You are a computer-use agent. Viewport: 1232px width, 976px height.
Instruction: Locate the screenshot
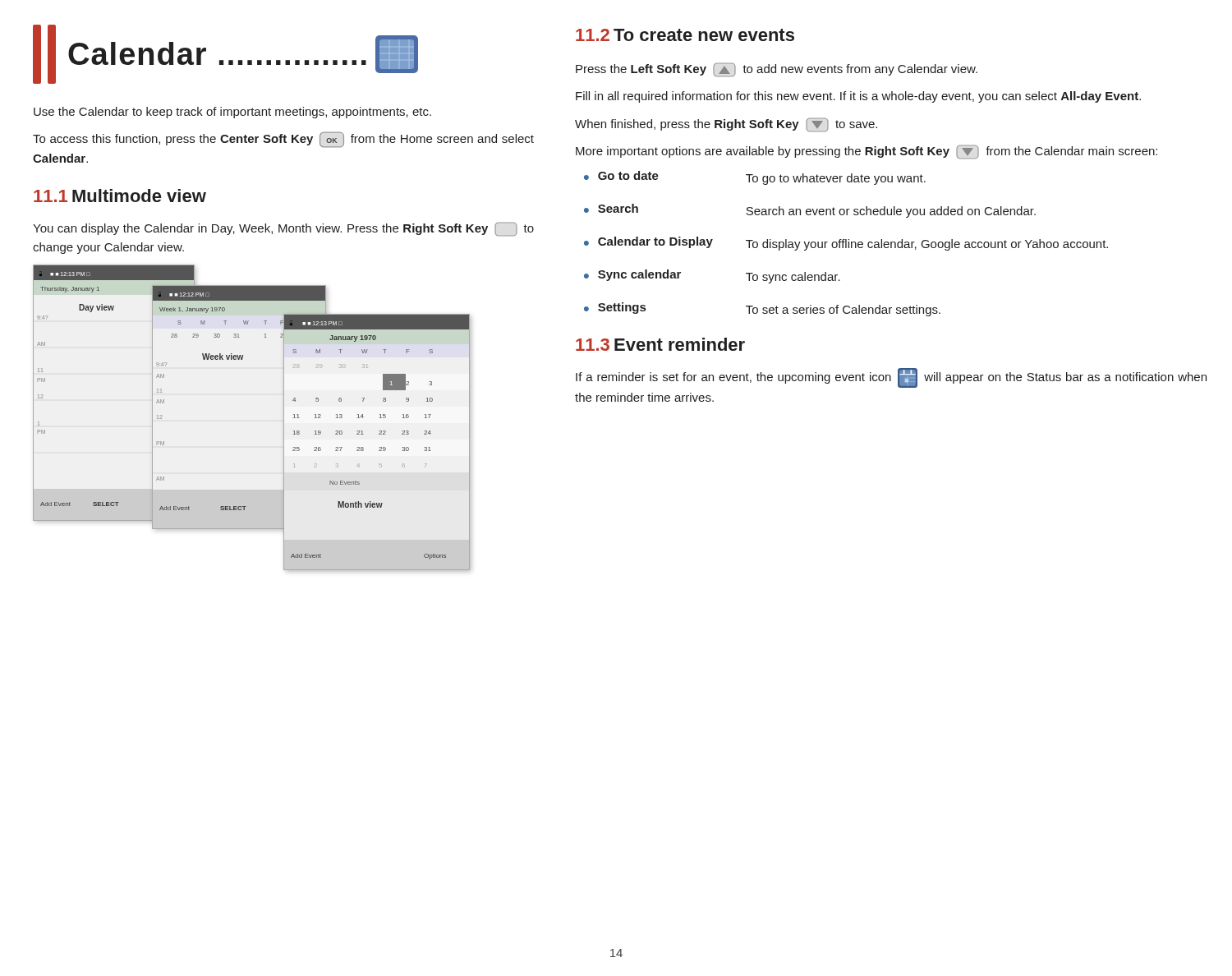click(275, 425)
